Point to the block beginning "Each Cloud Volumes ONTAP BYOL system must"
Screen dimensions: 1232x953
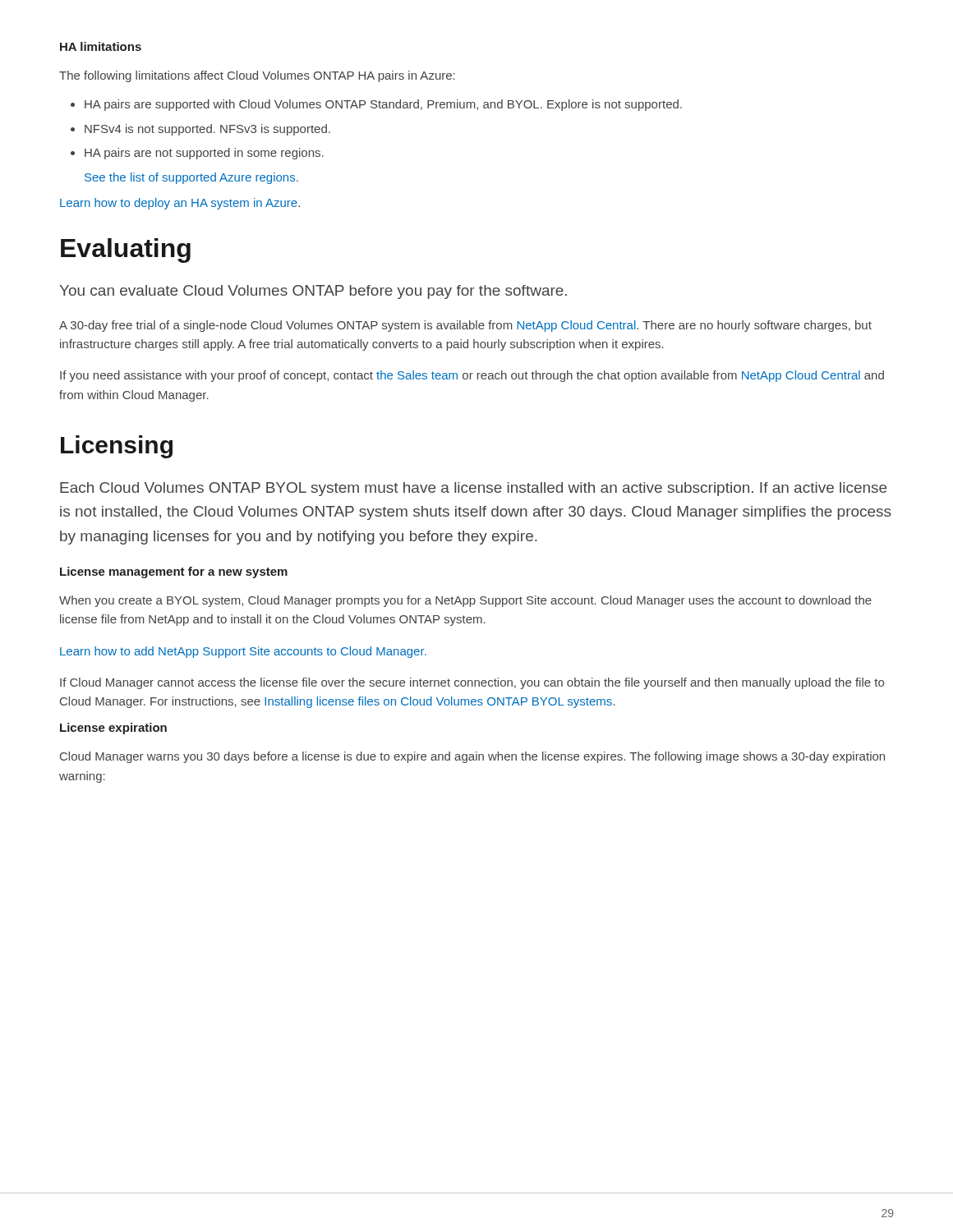[x=476, y=512]
